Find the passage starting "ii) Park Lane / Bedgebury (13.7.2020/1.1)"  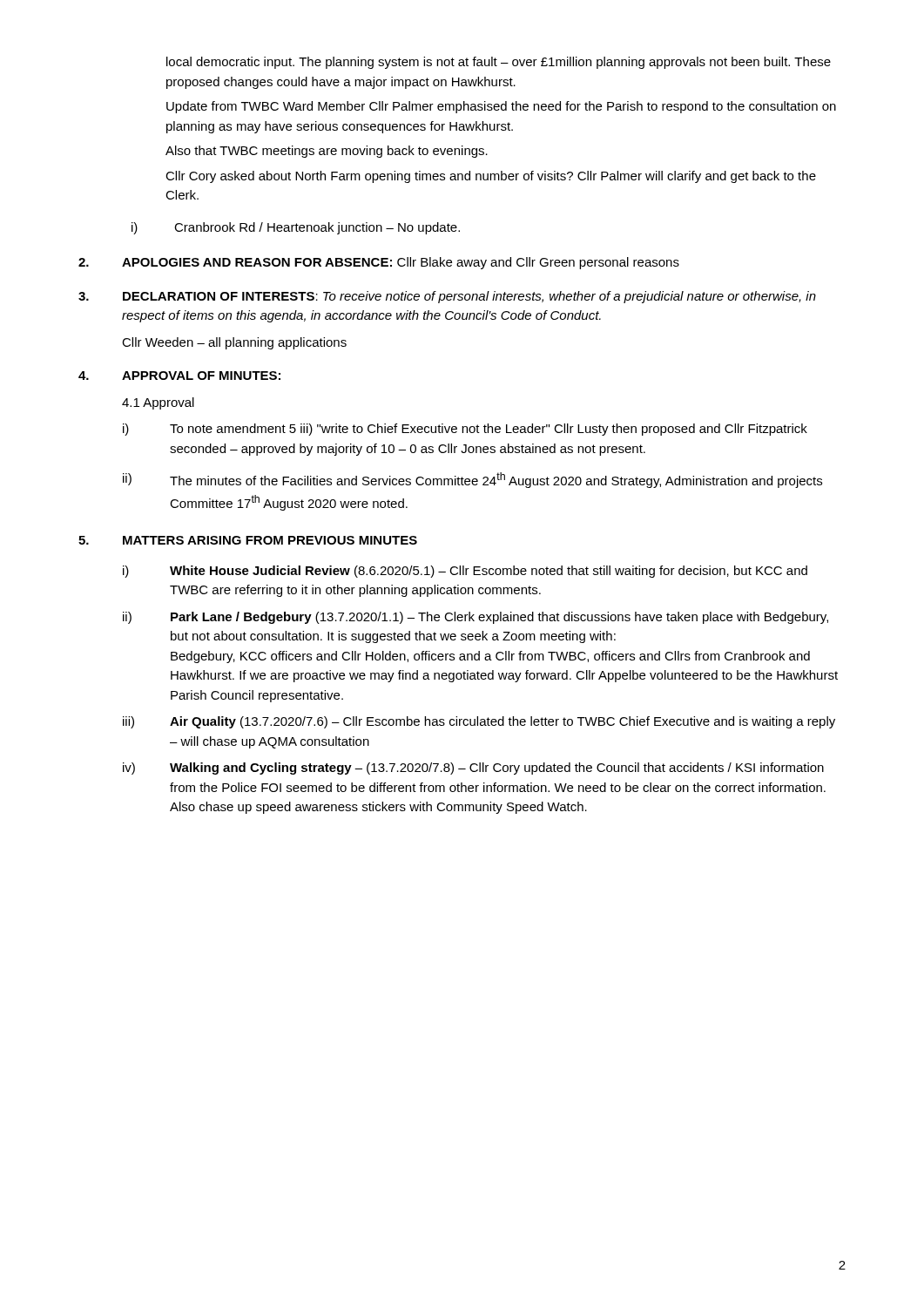(x=484, y=656)
